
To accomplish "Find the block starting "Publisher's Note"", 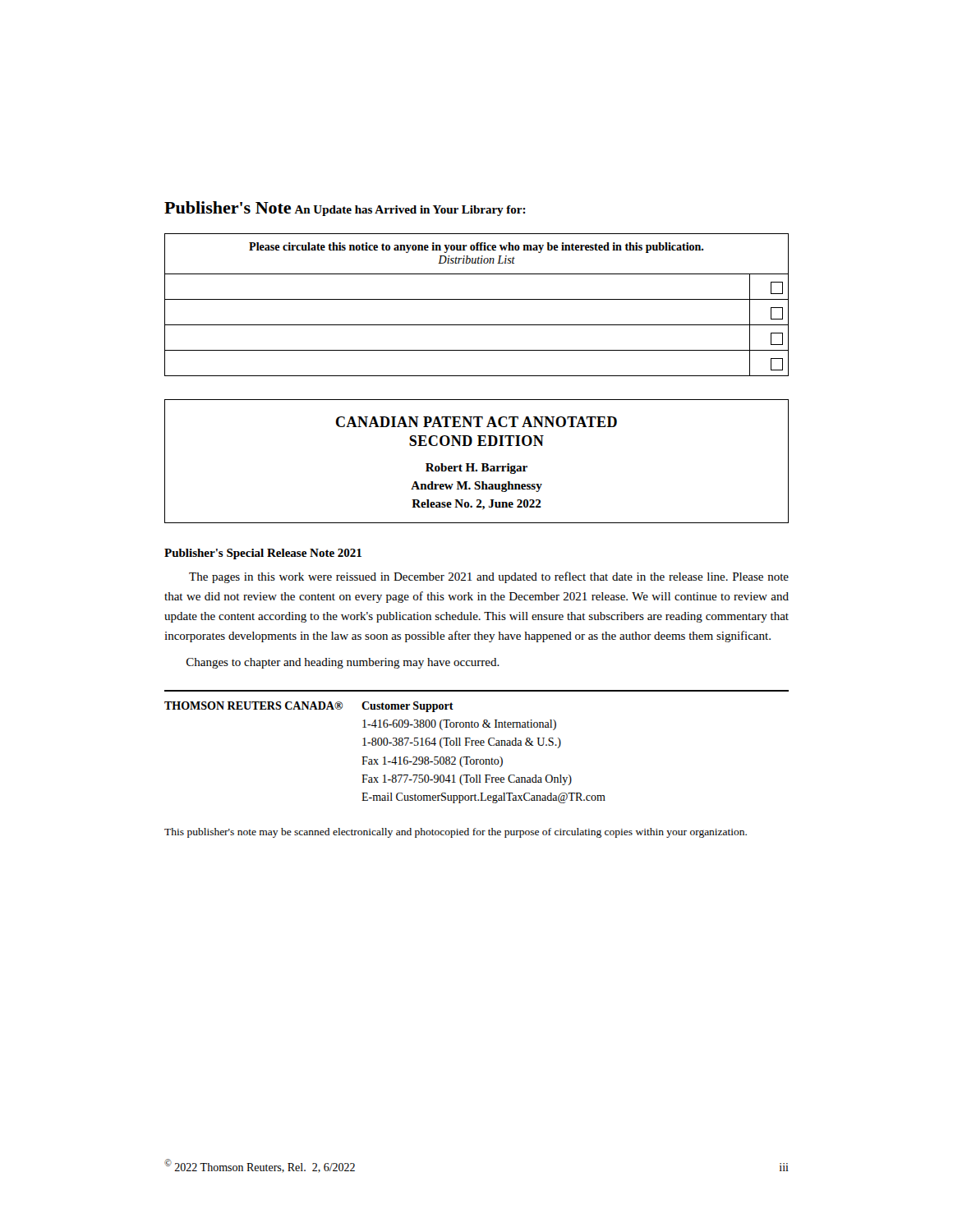I will [228, 207].
